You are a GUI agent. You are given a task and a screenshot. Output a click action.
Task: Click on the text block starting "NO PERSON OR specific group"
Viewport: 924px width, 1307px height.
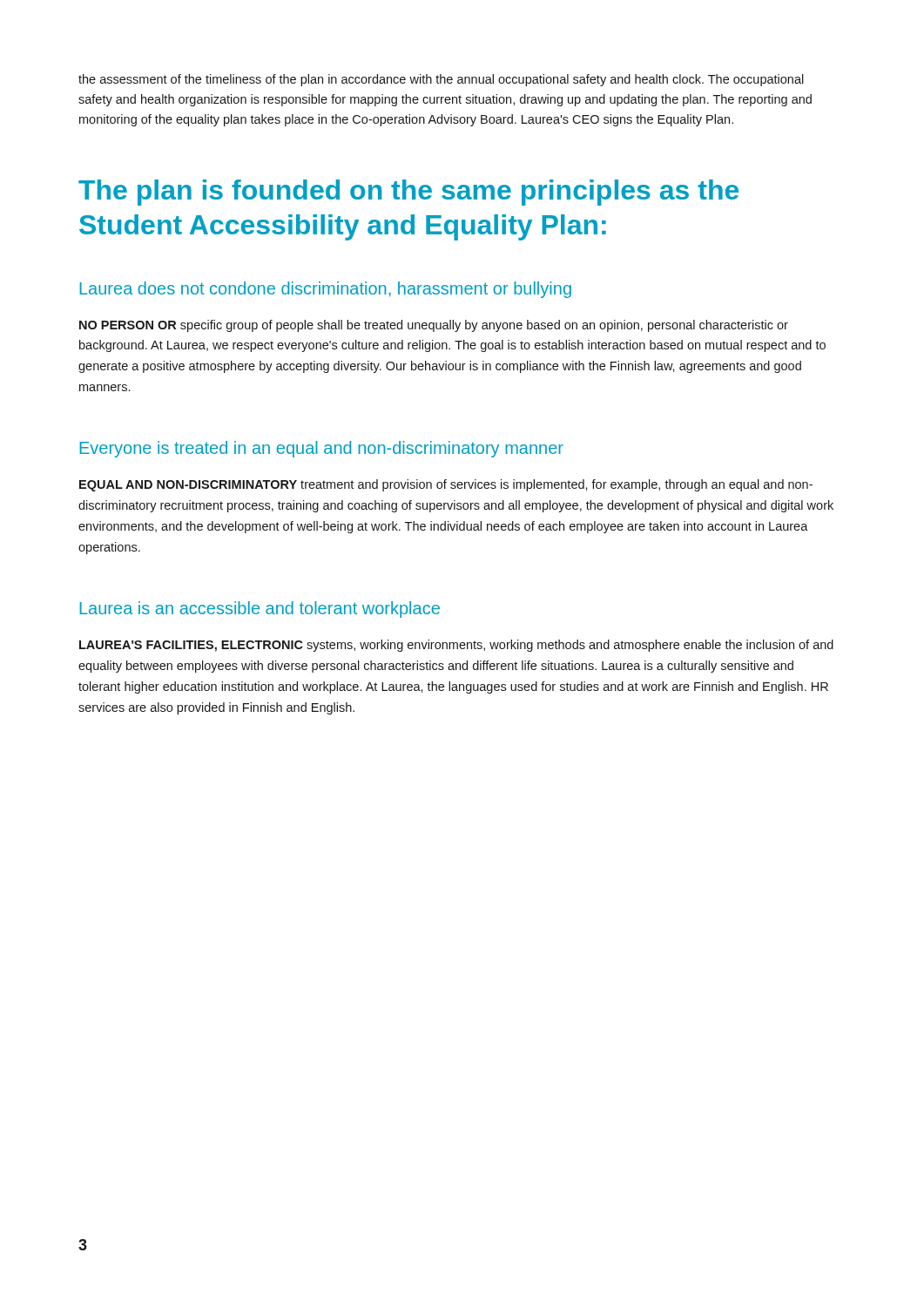pyautogui.click(x=452, y=356)
